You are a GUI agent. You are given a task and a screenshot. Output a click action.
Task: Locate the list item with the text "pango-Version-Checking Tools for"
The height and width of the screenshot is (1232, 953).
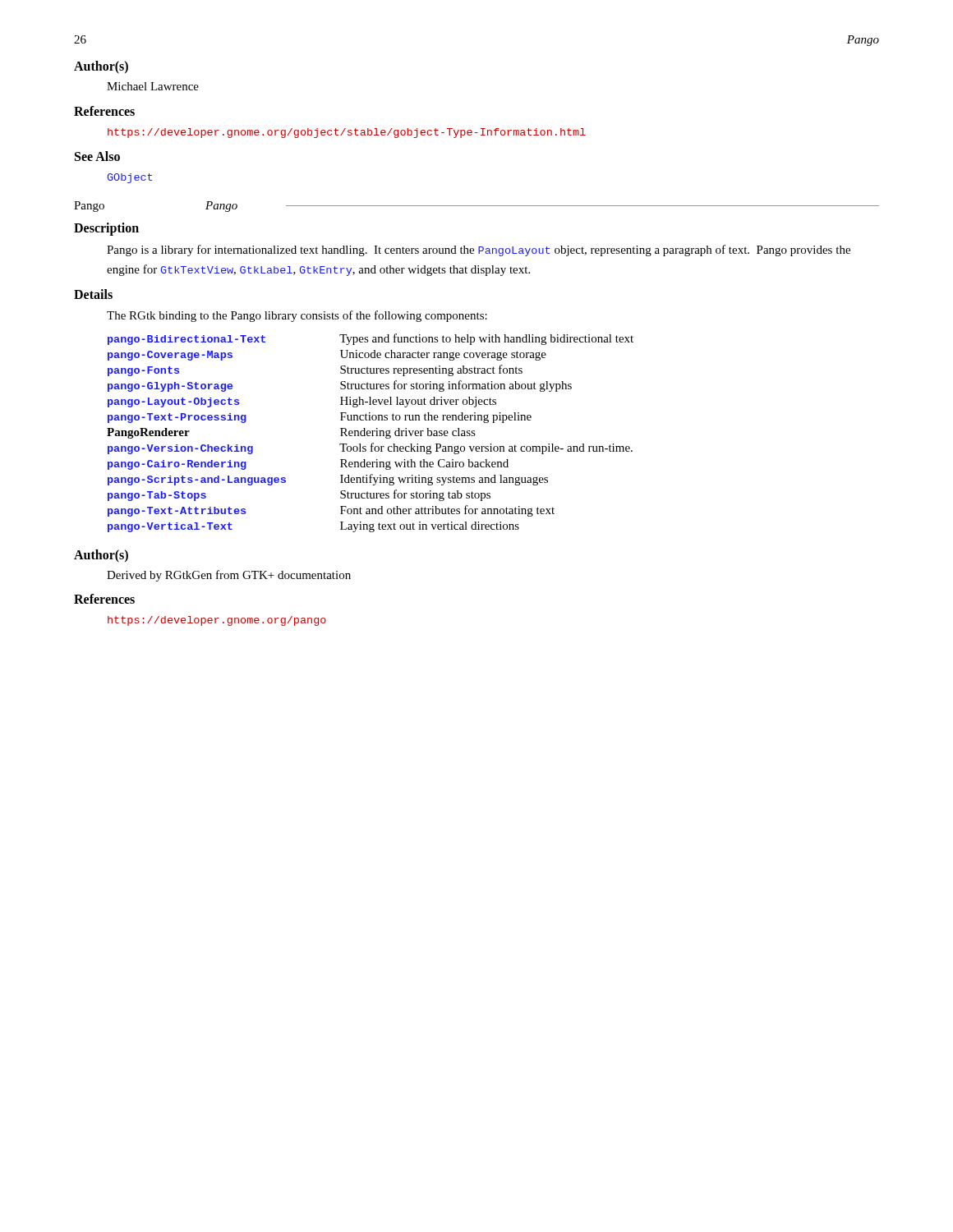370,448
